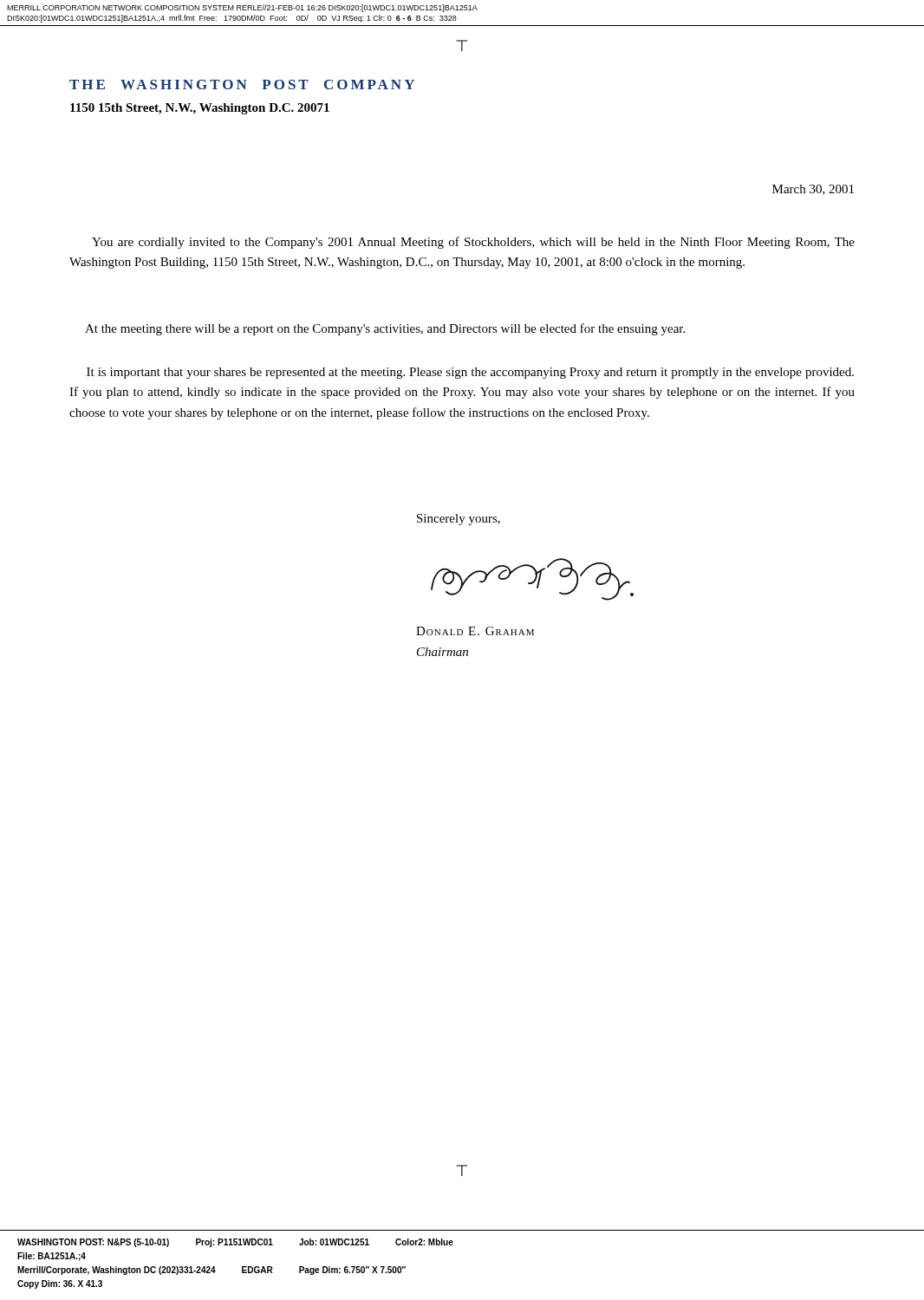Where is the passage that starts "You are cordially"?
Viewport: 924px width, 1300px height.
[462, 252]
